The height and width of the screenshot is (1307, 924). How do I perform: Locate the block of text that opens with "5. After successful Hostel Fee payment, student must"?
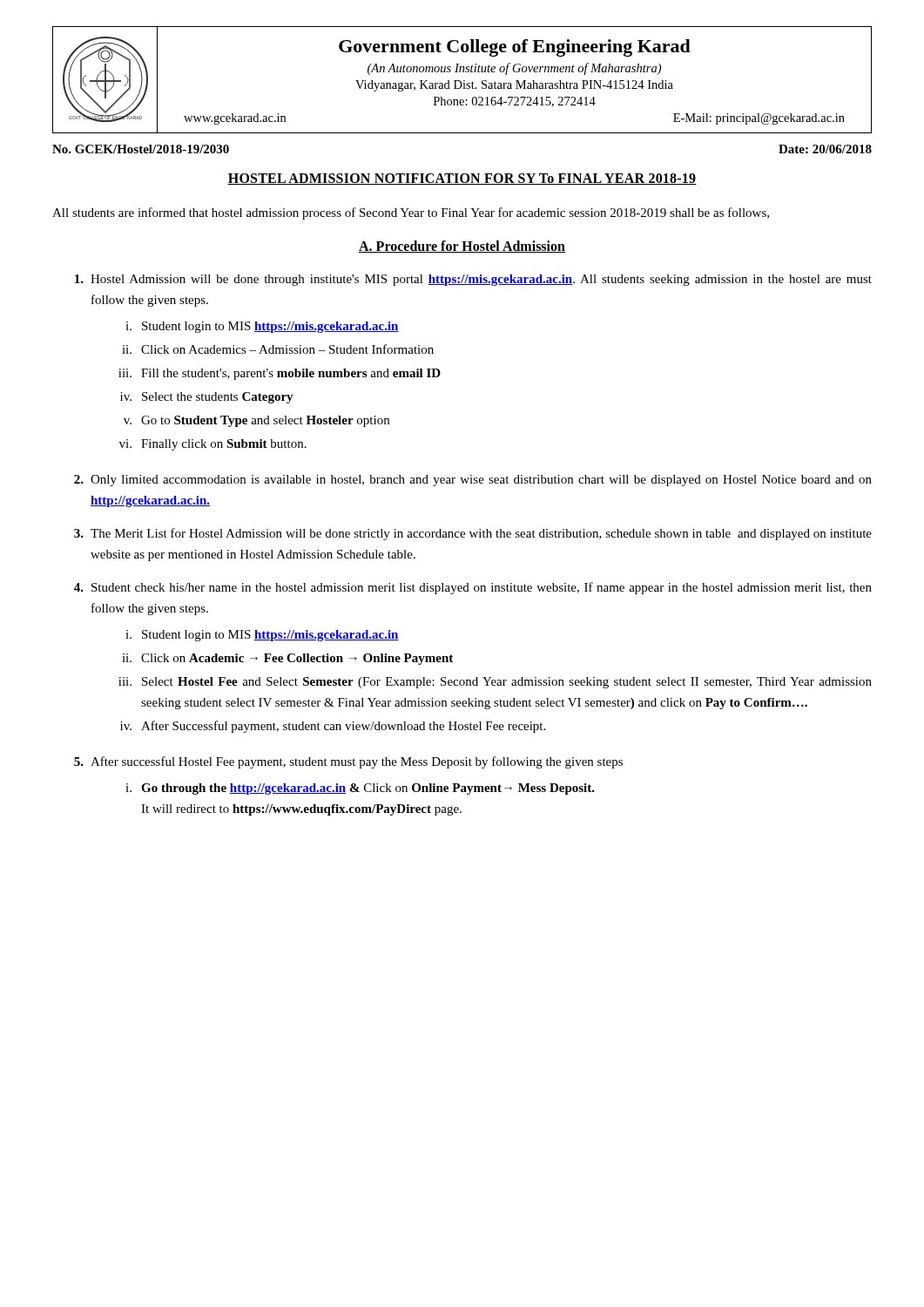(x=462, y=786)
